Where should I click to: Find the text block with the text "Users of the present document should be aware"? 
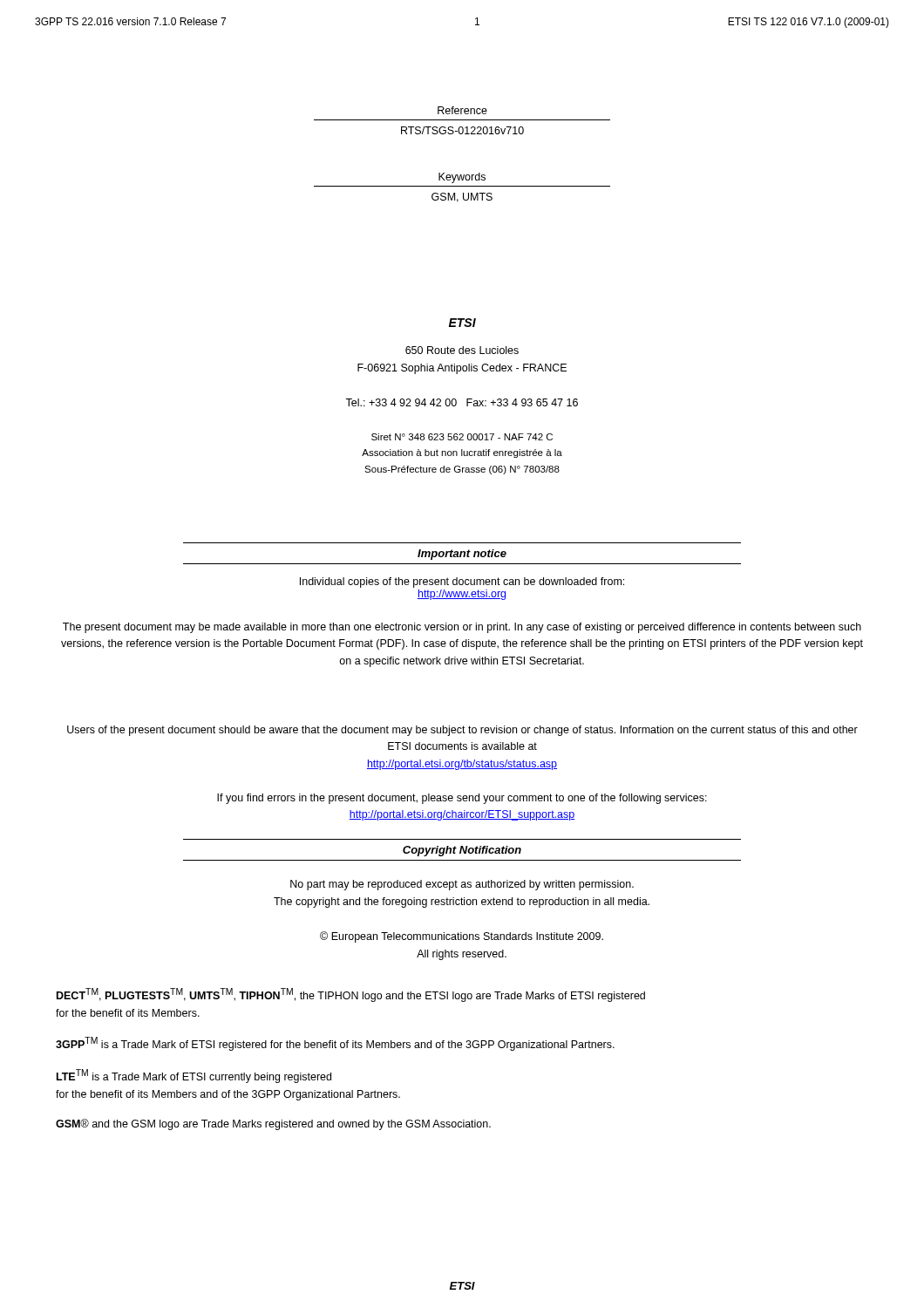462,747
